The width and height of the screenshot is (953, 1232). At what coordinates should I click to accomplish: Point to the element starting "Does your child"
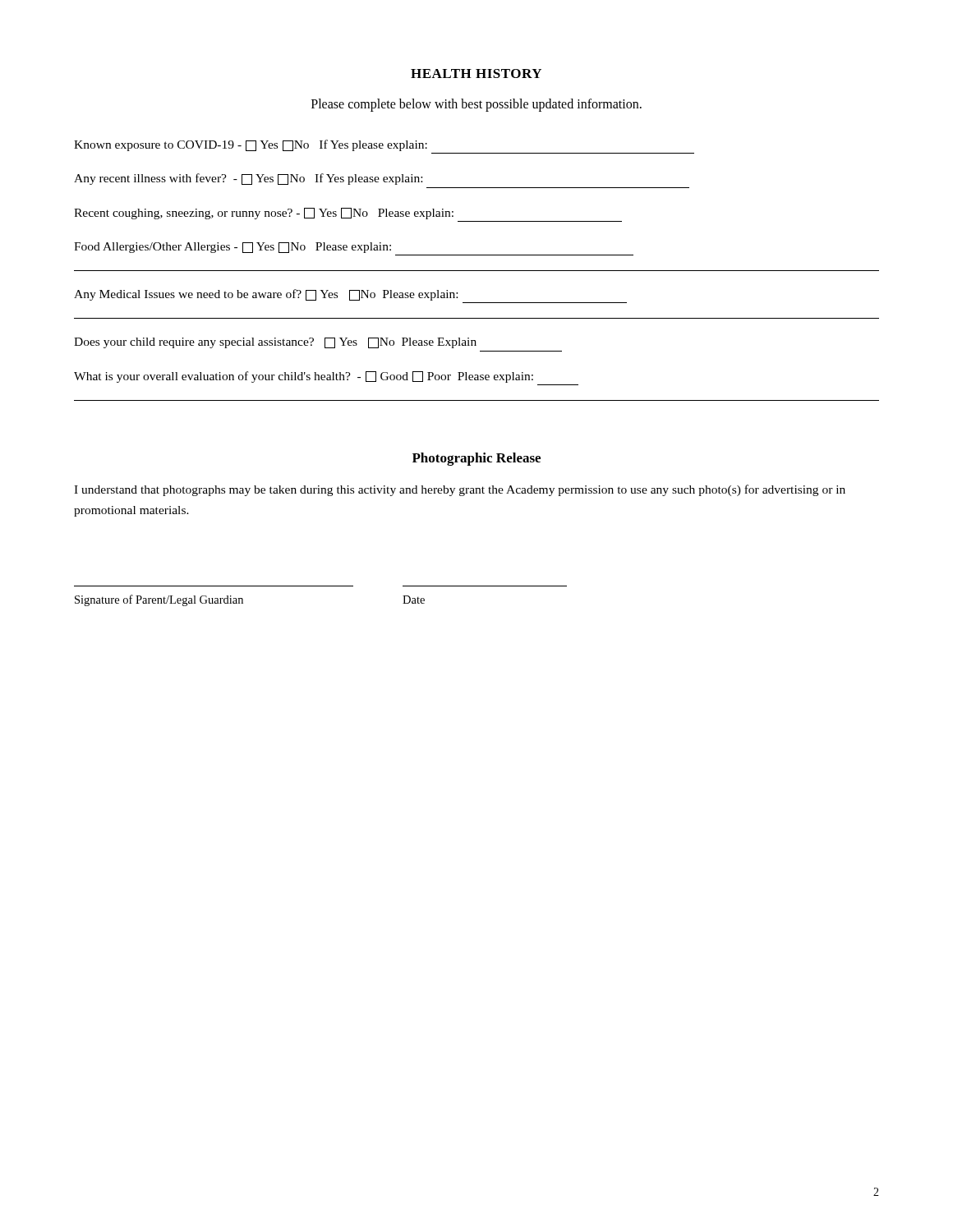pos(318,343)
